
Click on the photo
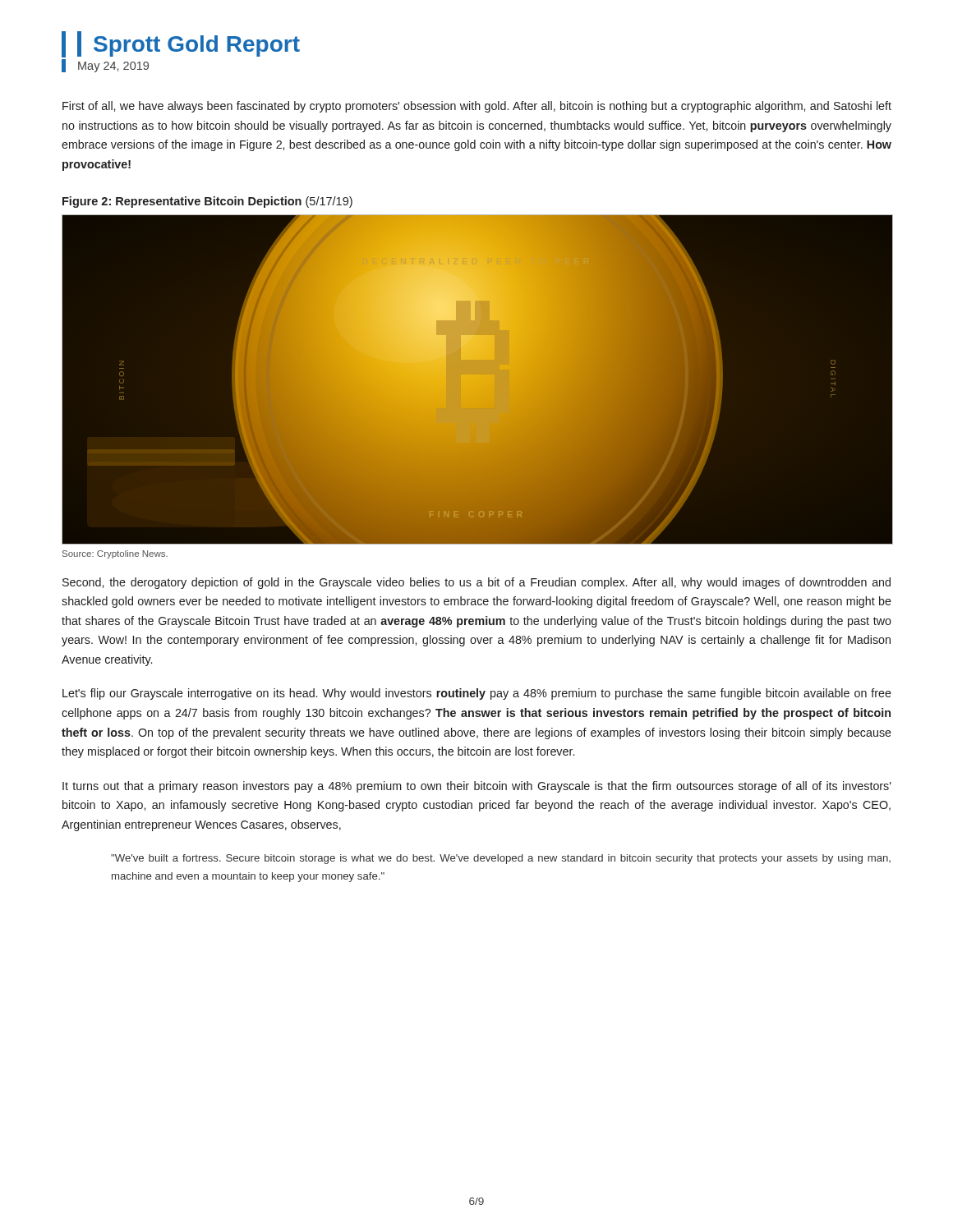pyautogui.click(x=476, y=379)
